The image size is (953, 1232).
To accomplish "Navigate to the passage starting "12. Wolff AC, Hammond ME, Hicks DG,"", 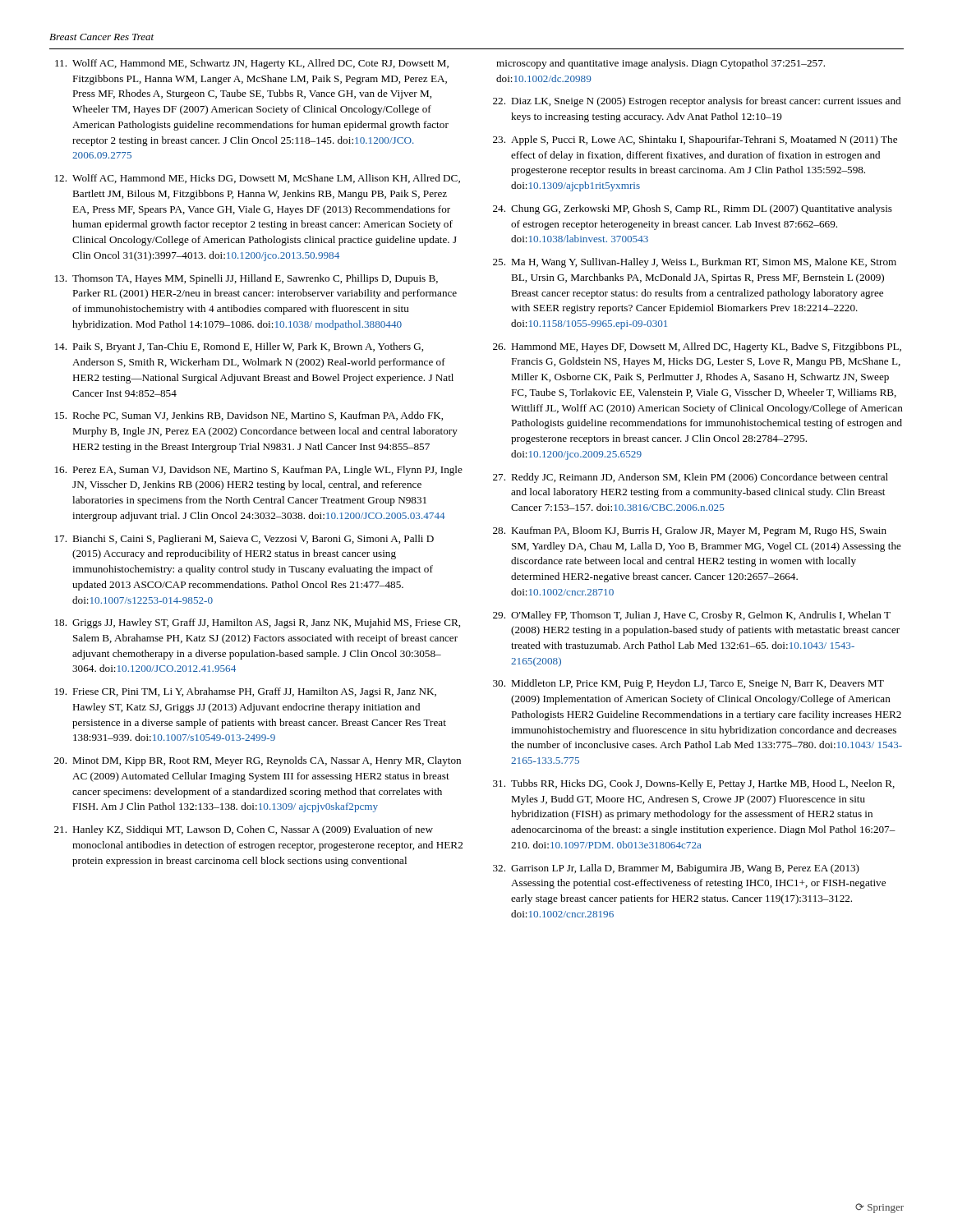I will [257, 217].
